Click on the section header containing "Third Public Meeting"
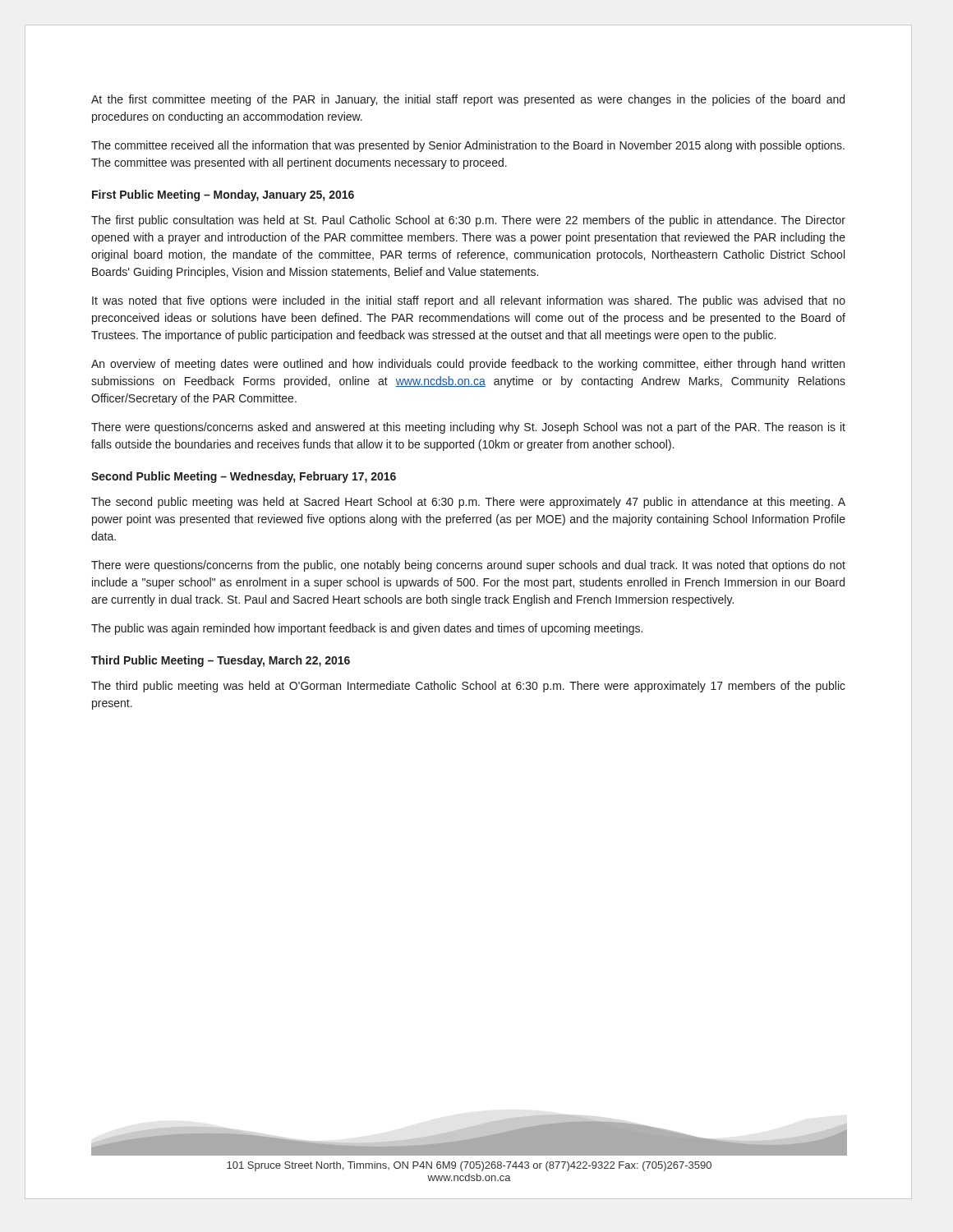The width and height of the screenshot is (953, 1232). pos(221,661)
